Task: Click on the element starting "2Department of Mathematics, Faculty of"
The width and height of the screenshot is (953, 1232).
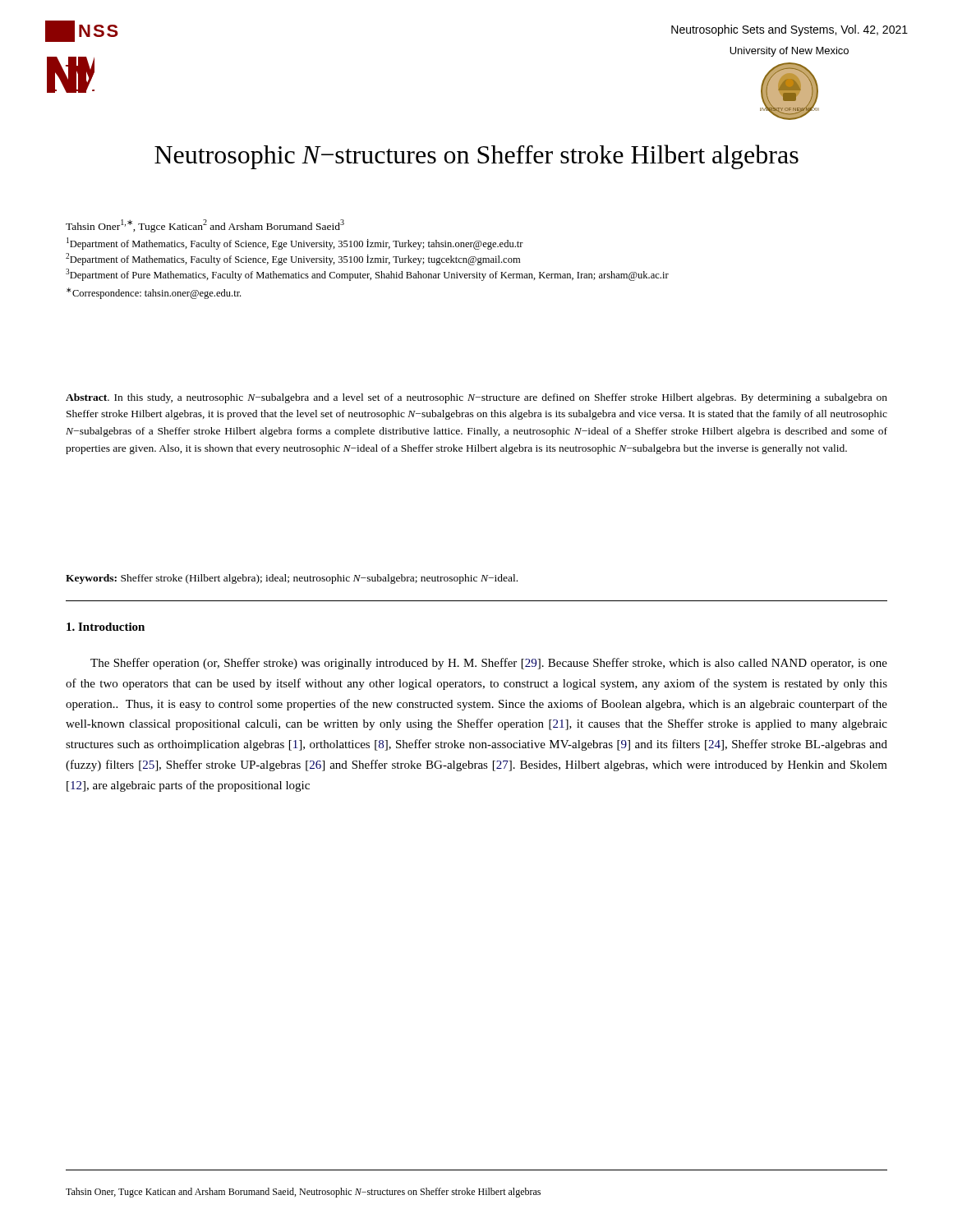Action: pyautogui.click(x=293, y=258)
